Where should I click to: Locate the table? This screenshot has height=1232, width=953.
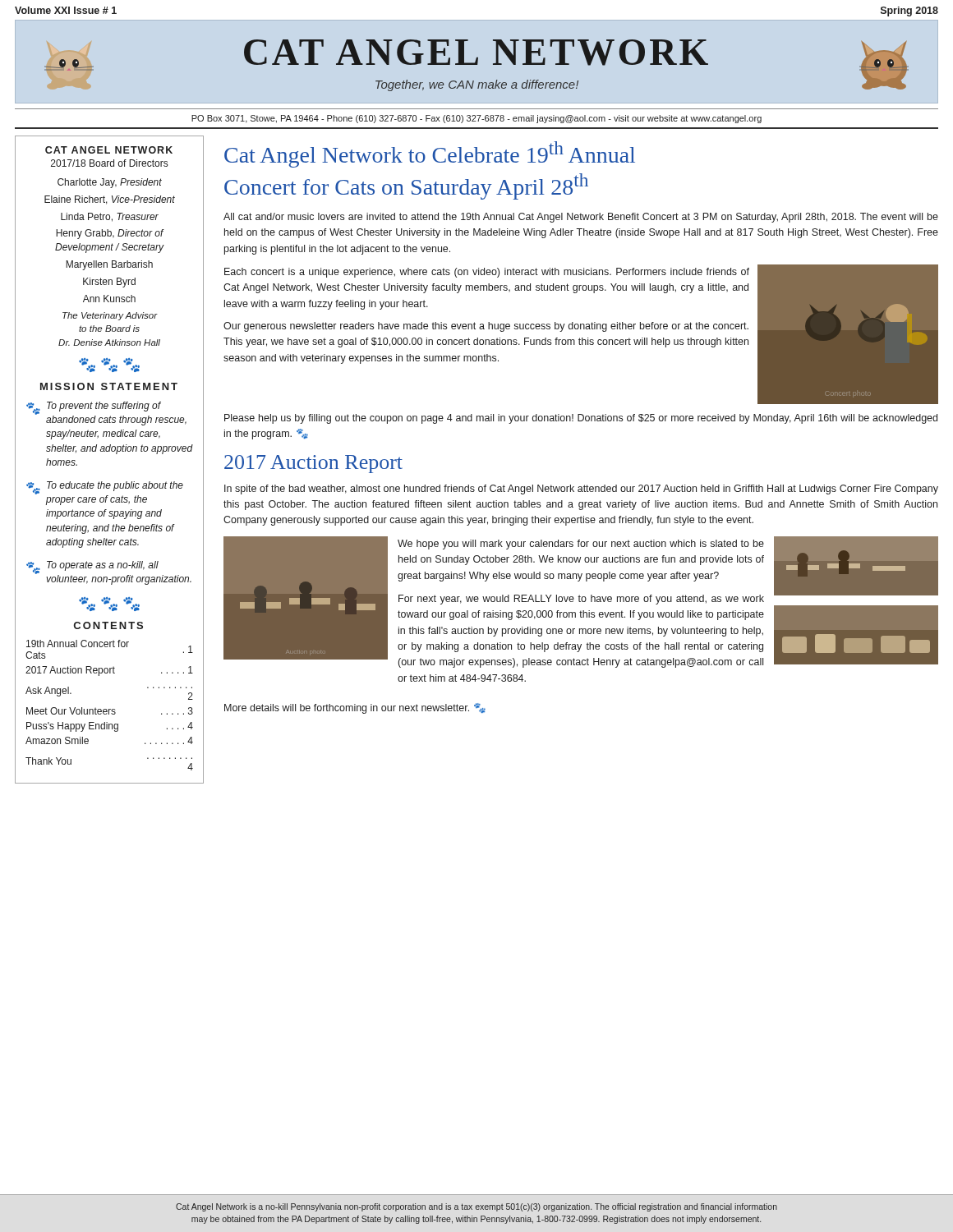coord(109,706)
